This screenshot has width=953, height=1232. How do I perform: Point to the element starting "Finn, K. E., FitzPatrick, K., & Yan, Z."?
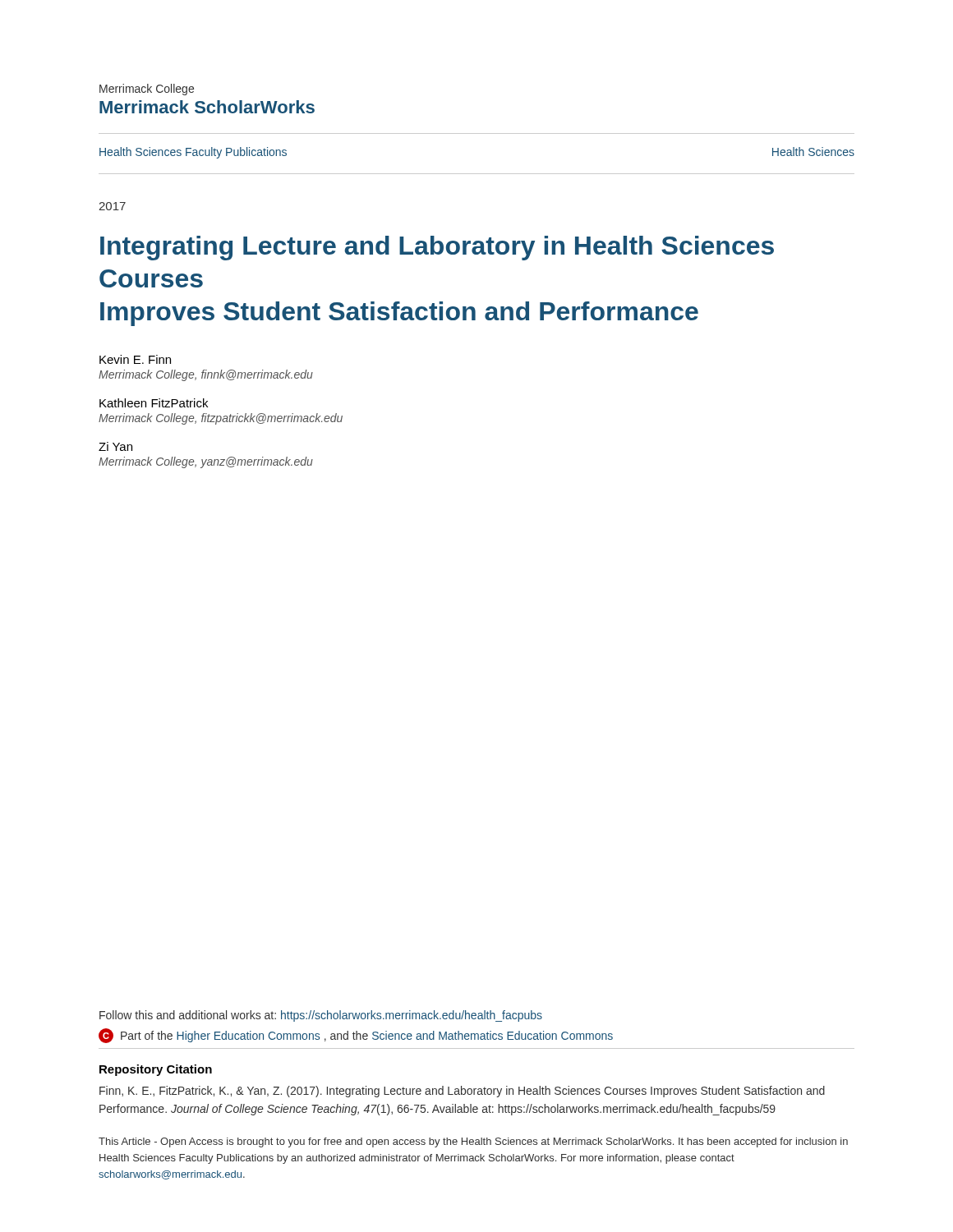point(462,1100)
